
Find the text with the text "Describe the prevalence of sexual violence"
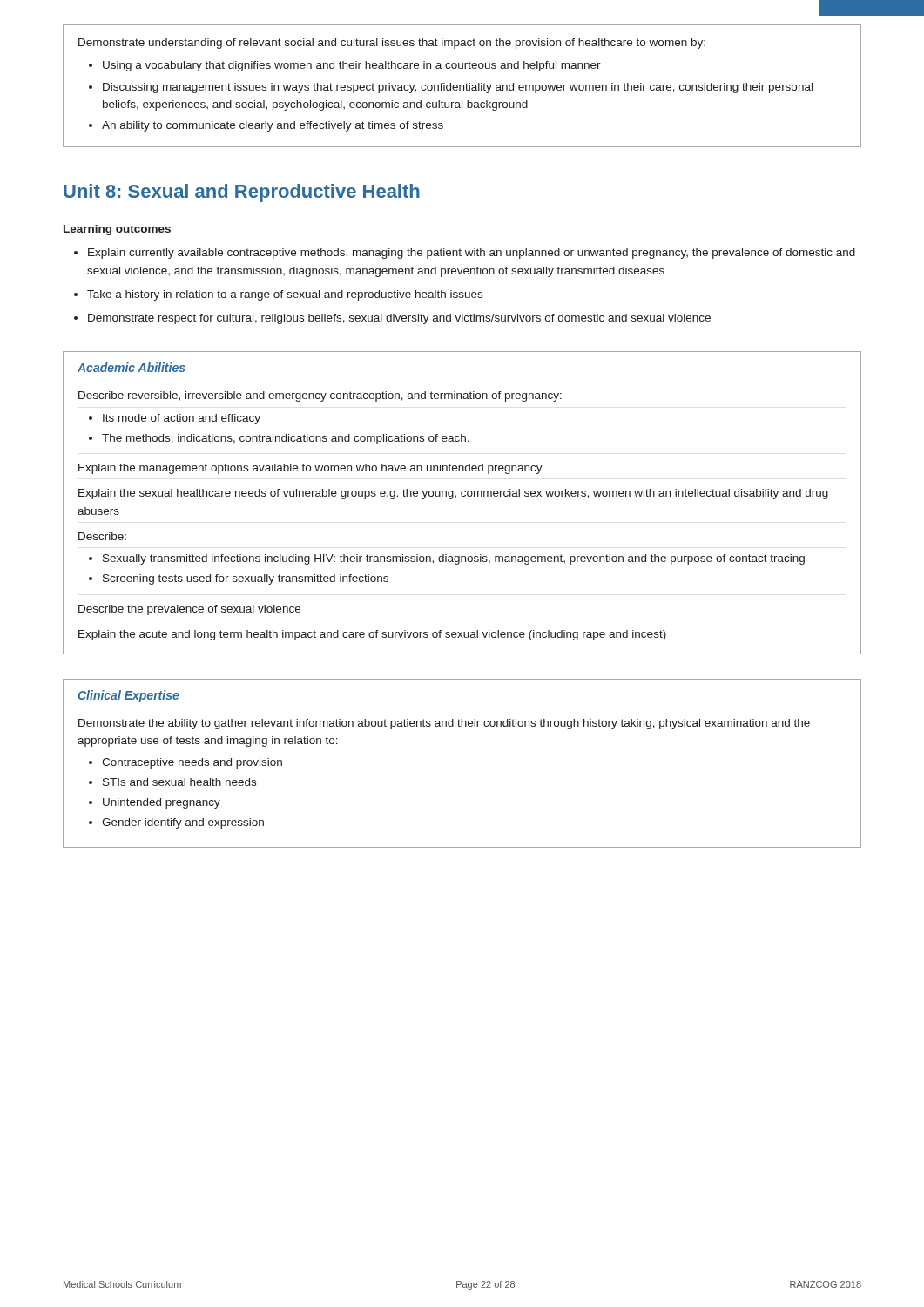189,608
